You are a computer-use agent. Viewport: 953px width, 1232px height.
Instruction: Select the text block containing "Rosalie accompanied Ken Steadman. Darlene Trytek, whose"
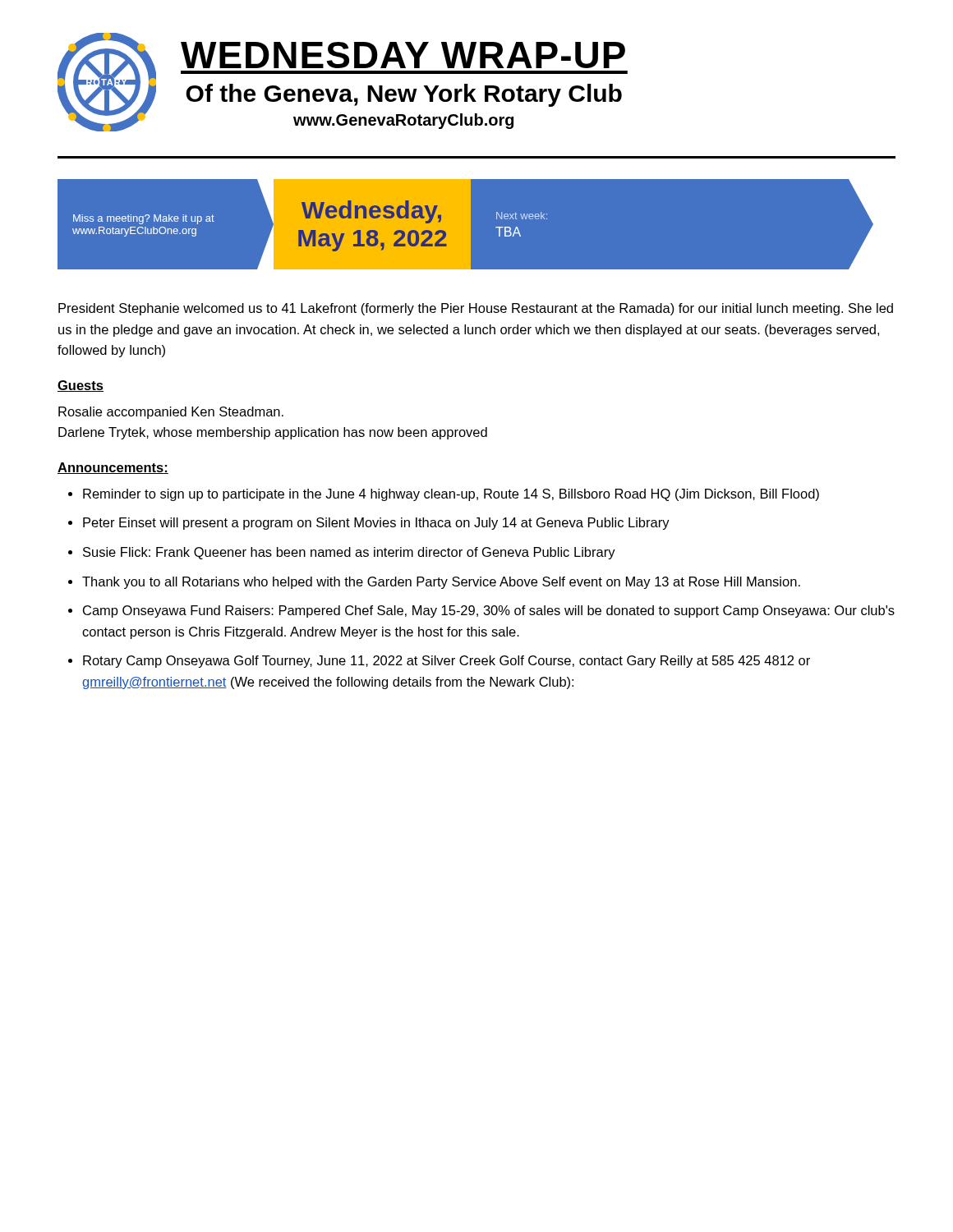[x=273, y=422]
